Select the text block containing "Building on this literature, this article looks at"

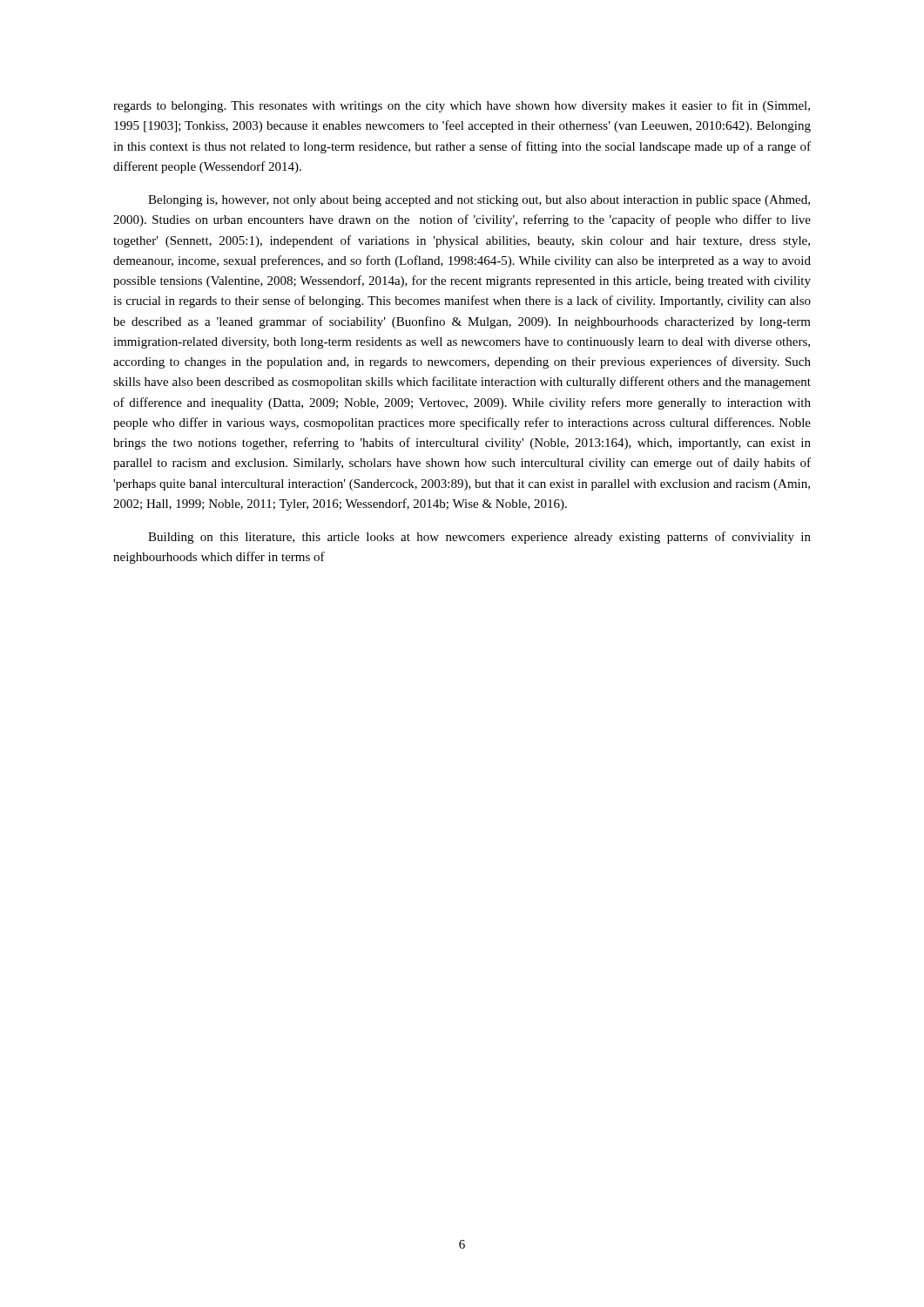pos(462,547)
